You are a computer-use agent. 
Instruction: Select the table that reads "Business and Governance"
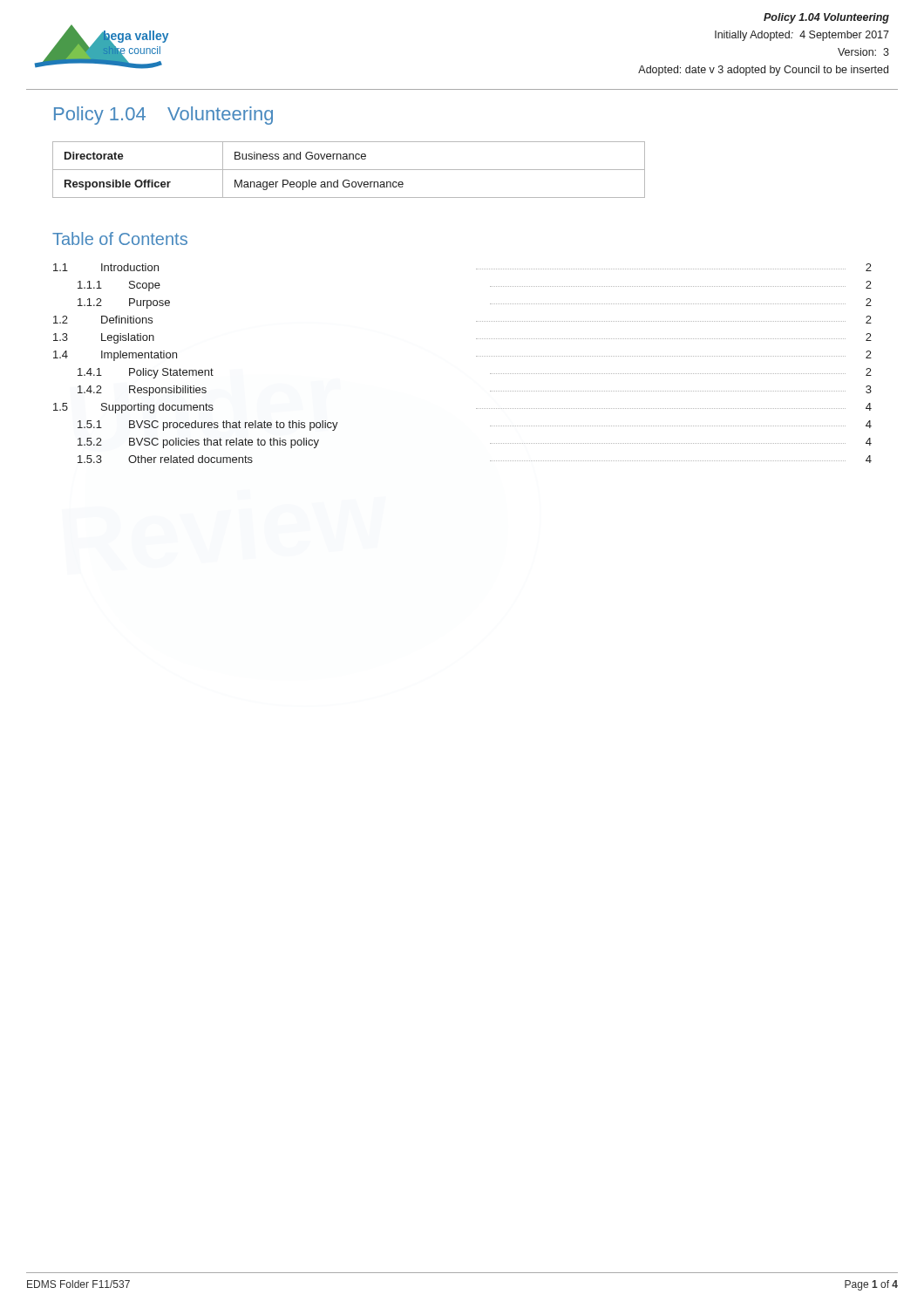coord(462,170)
